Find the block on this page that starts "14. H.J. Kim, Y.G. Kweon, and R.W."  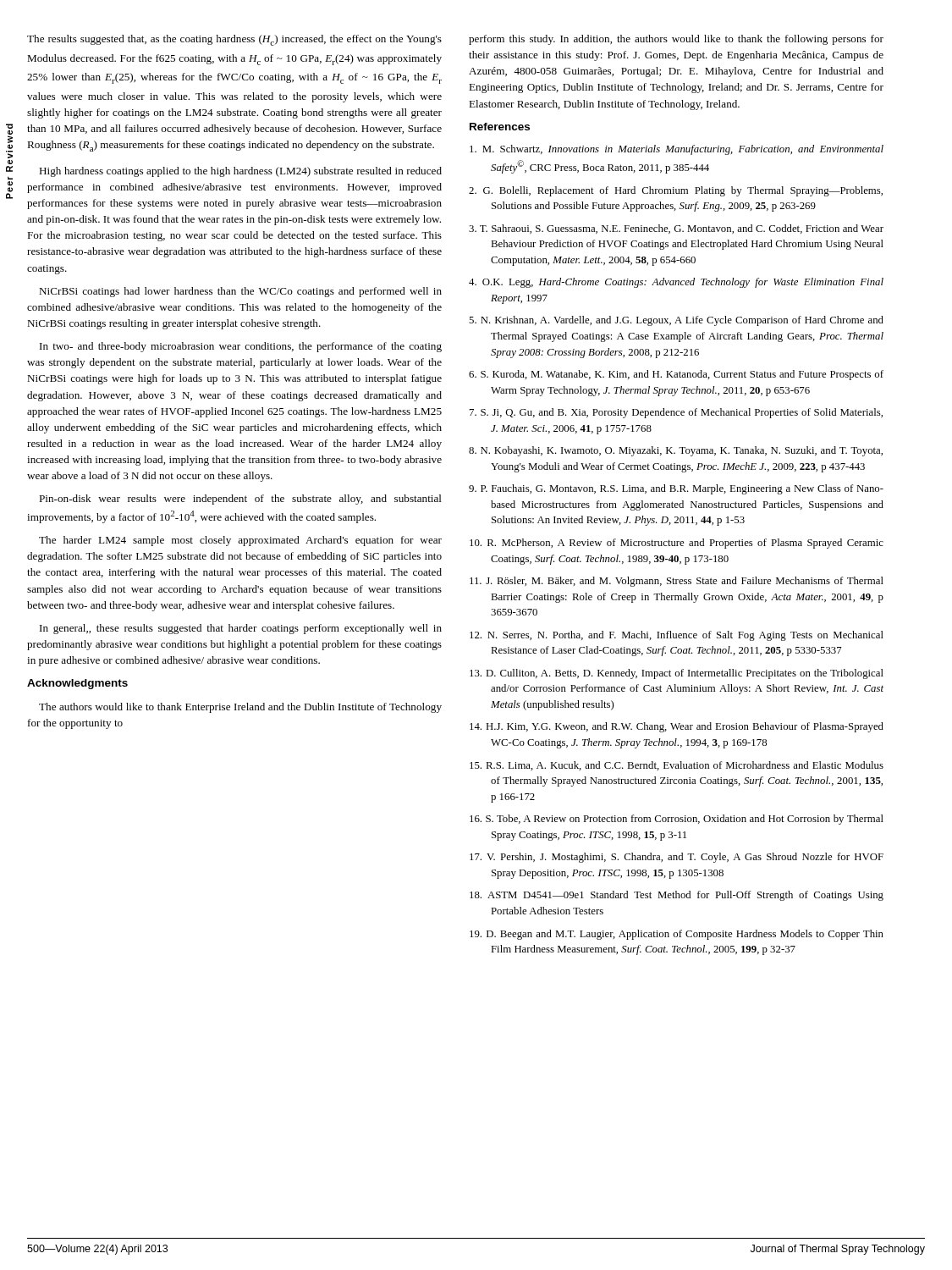(676, 735)
